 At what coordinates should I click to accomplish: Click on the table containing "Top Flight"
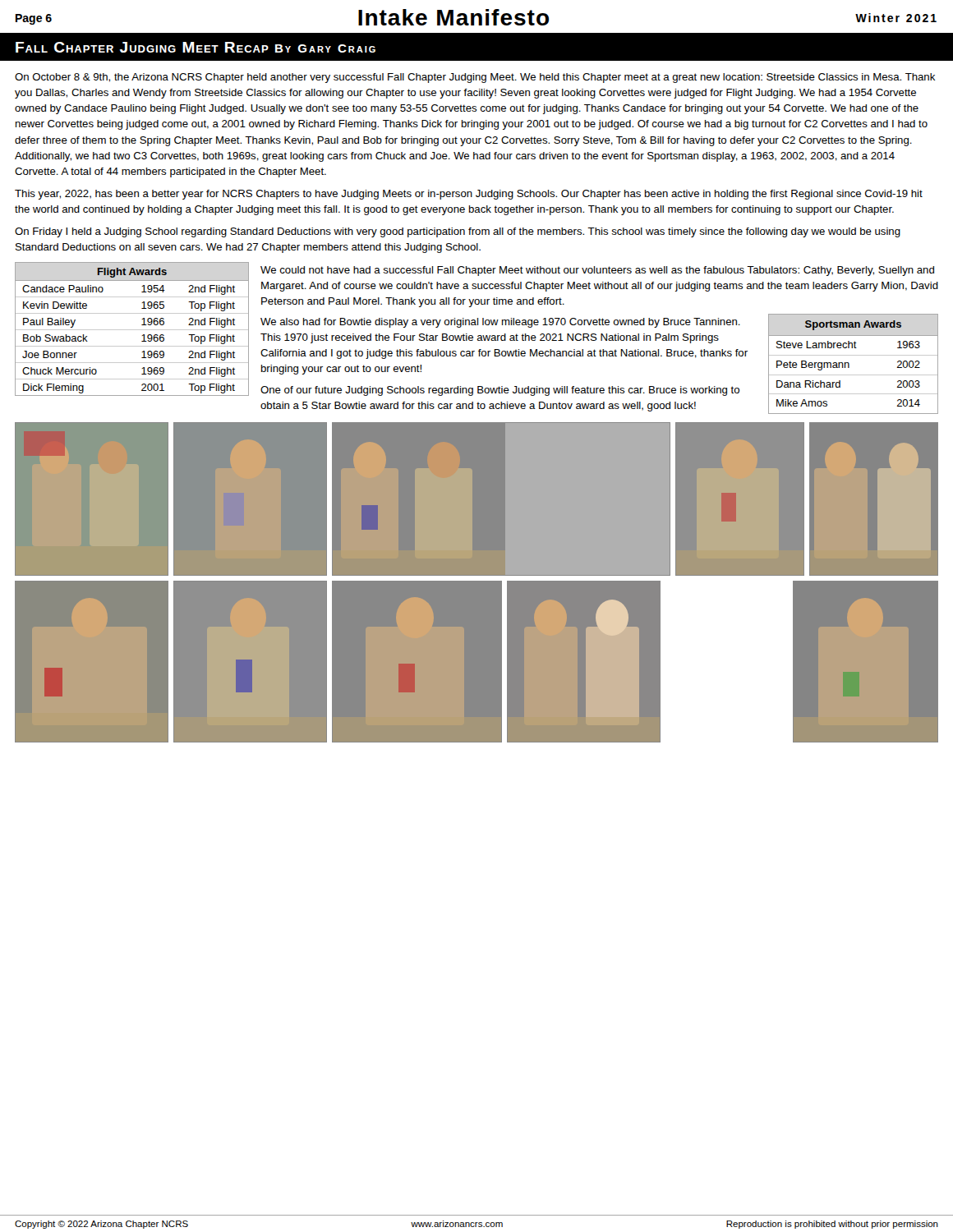[132, 329]
